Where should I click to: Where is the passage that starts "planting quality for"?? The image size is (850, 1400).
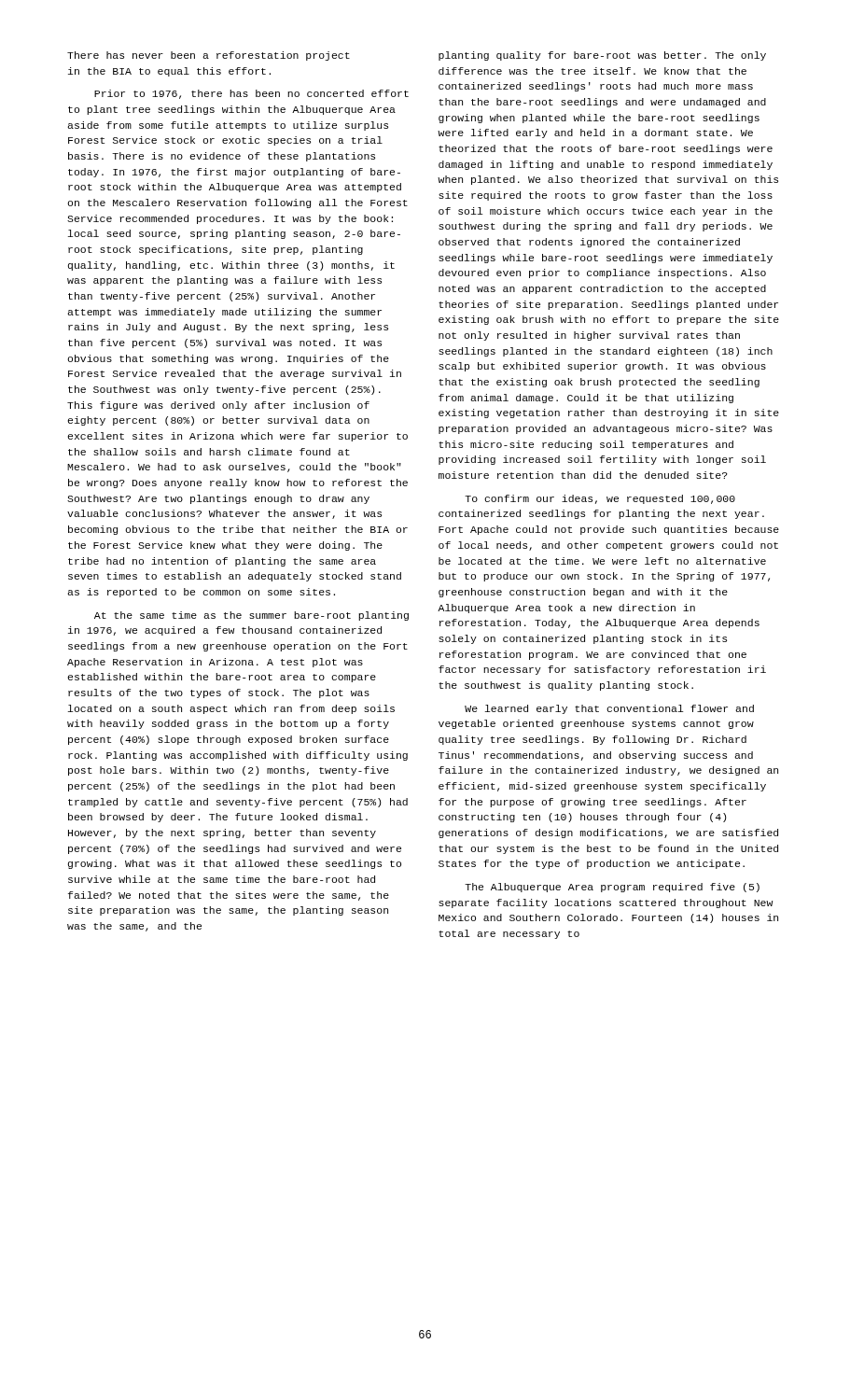point(610,495)
